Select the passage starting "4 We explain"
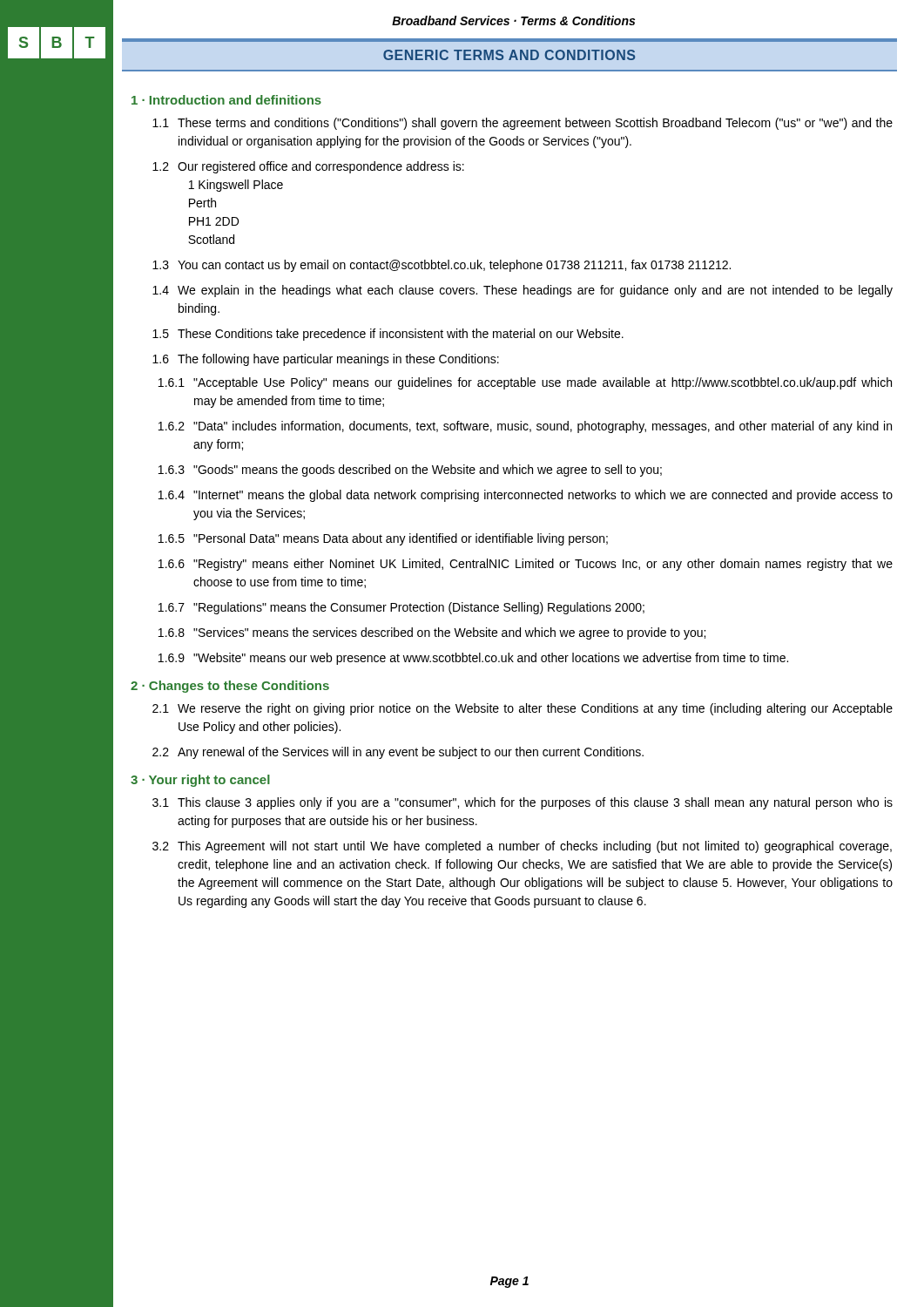Image resolution: width=924 pixels, height=1307 pixels. (x=512, y=300)
